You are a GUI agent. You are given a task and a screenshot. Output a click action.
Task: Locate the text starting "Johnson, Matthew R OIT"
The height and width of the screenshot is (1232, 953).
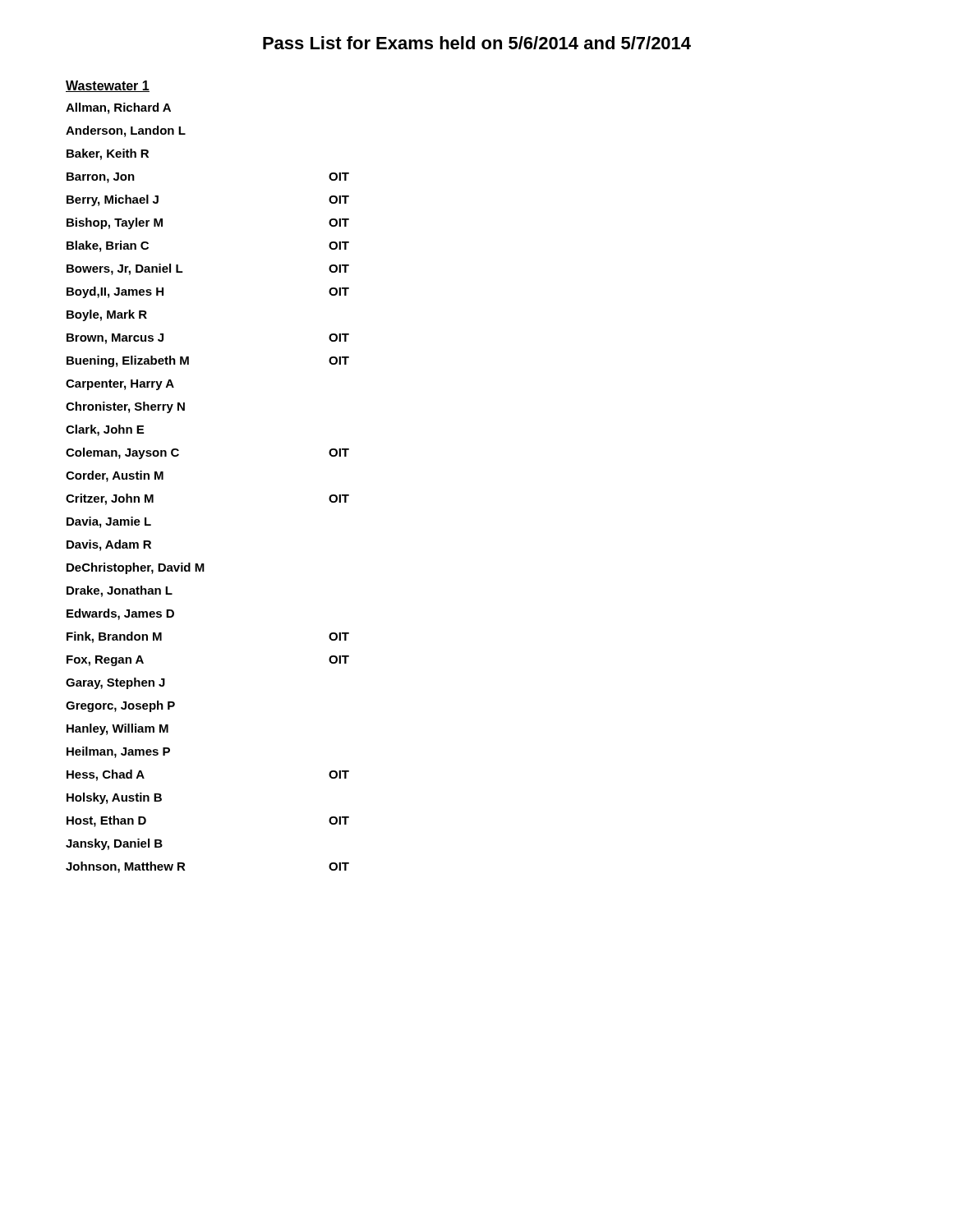[119, 869]
